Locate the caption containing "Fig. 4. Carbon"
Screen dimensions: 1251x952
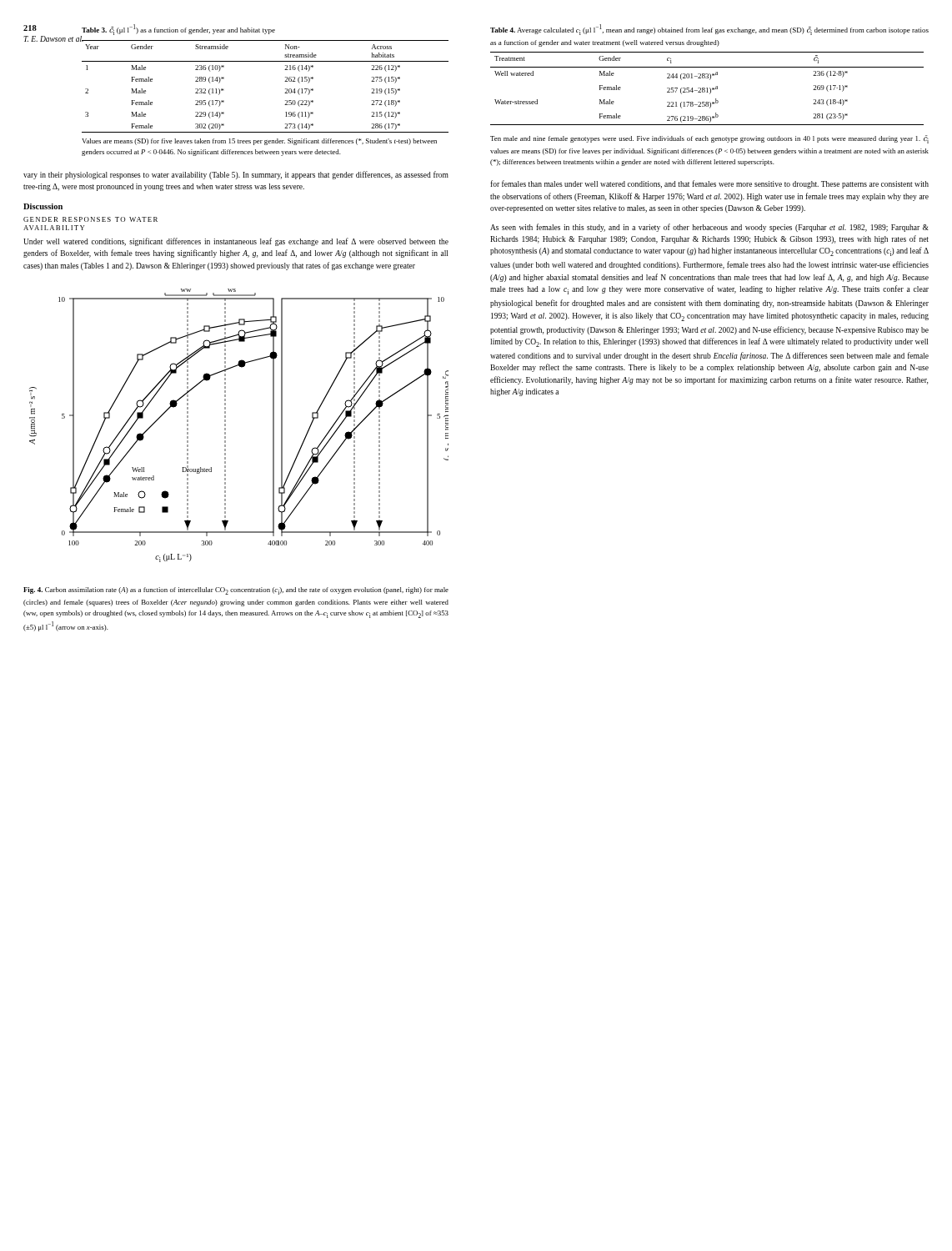(236, 608)
